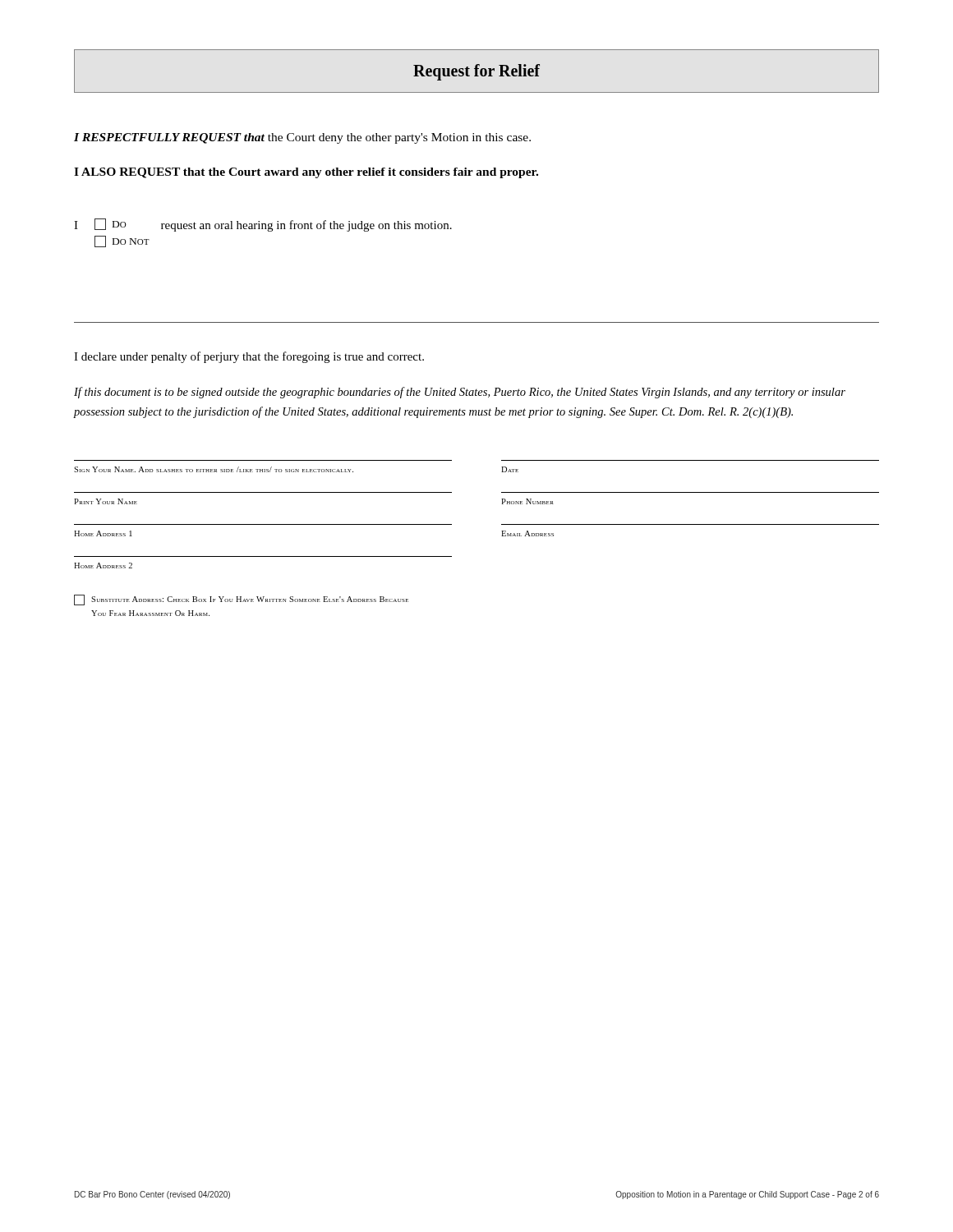Click on the region starting "Home Address 1"
953x1232 pixels.
point(103,534)
